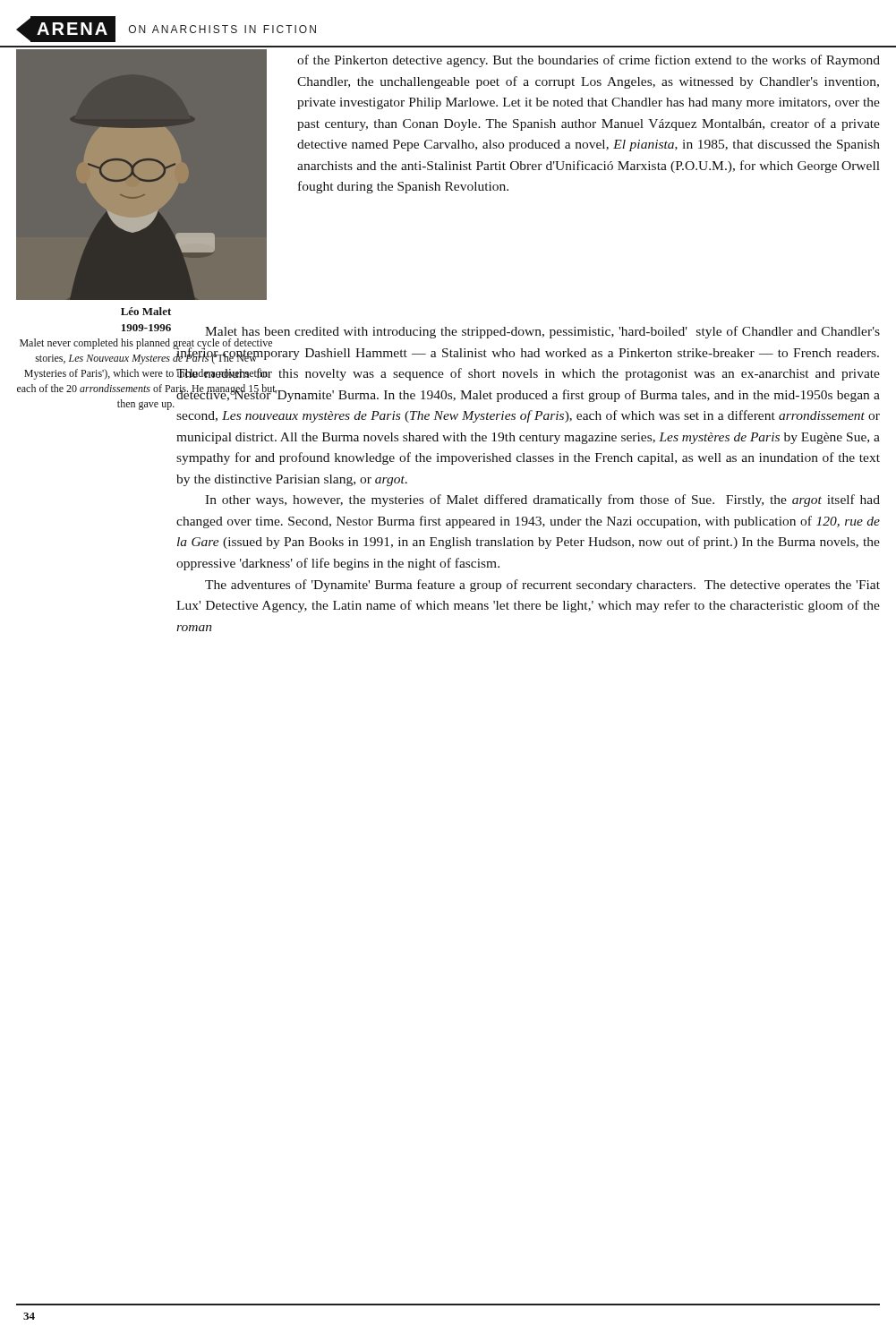Image resolution: width=896 pixels, height=1343 pixels.
Task: Locate the photo
Action: coord(146,230)
